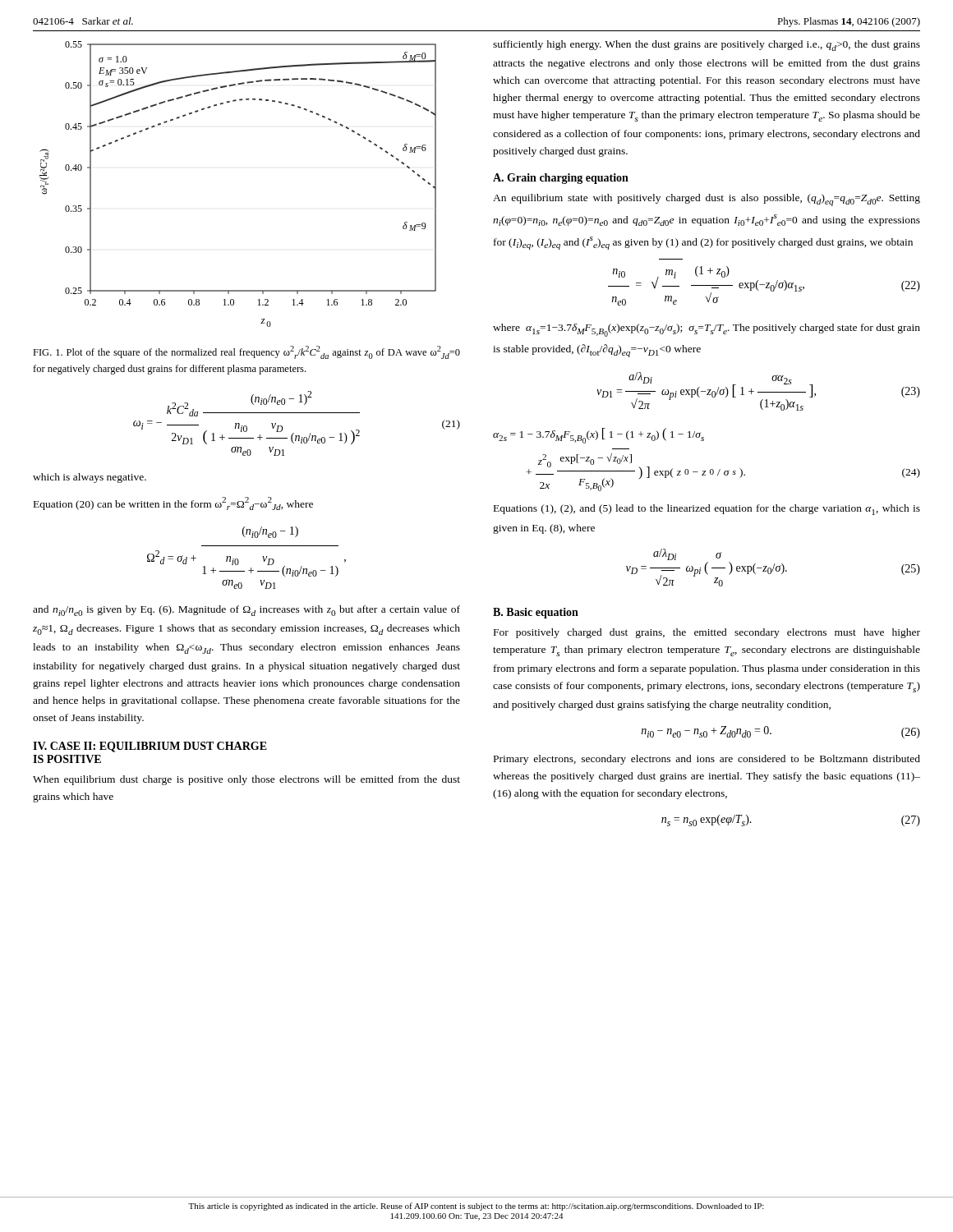Screen dimensions: 1232x953
Task: Navigate to the text block starting "which is always negative."
Action: point(90,477)
